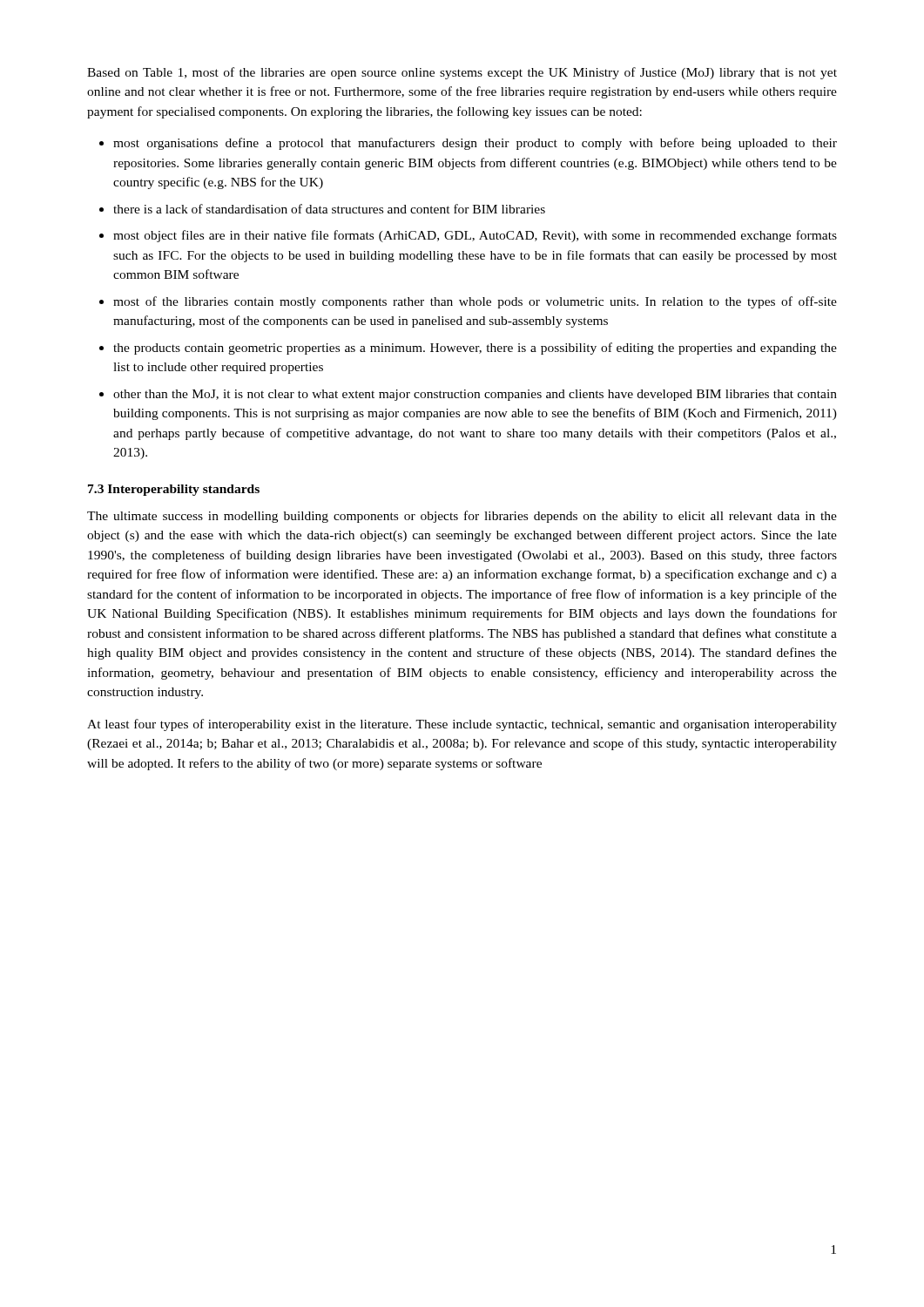Find the list item that says "most organisations define a protocol that"

[475, 162]
